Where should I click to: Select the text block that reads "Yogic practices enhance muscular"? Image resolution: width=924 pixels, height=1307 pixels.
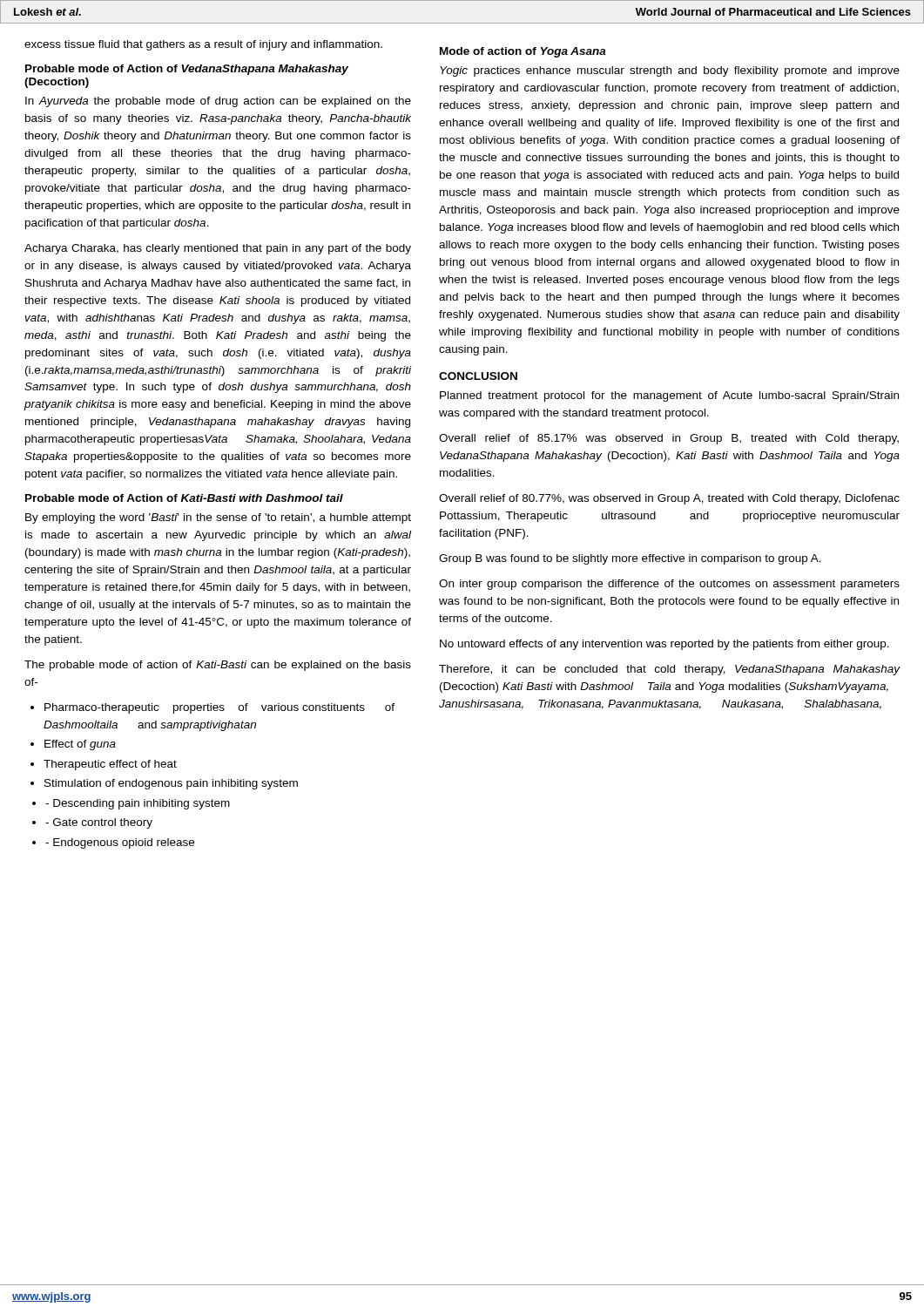(x=669, y=210)
